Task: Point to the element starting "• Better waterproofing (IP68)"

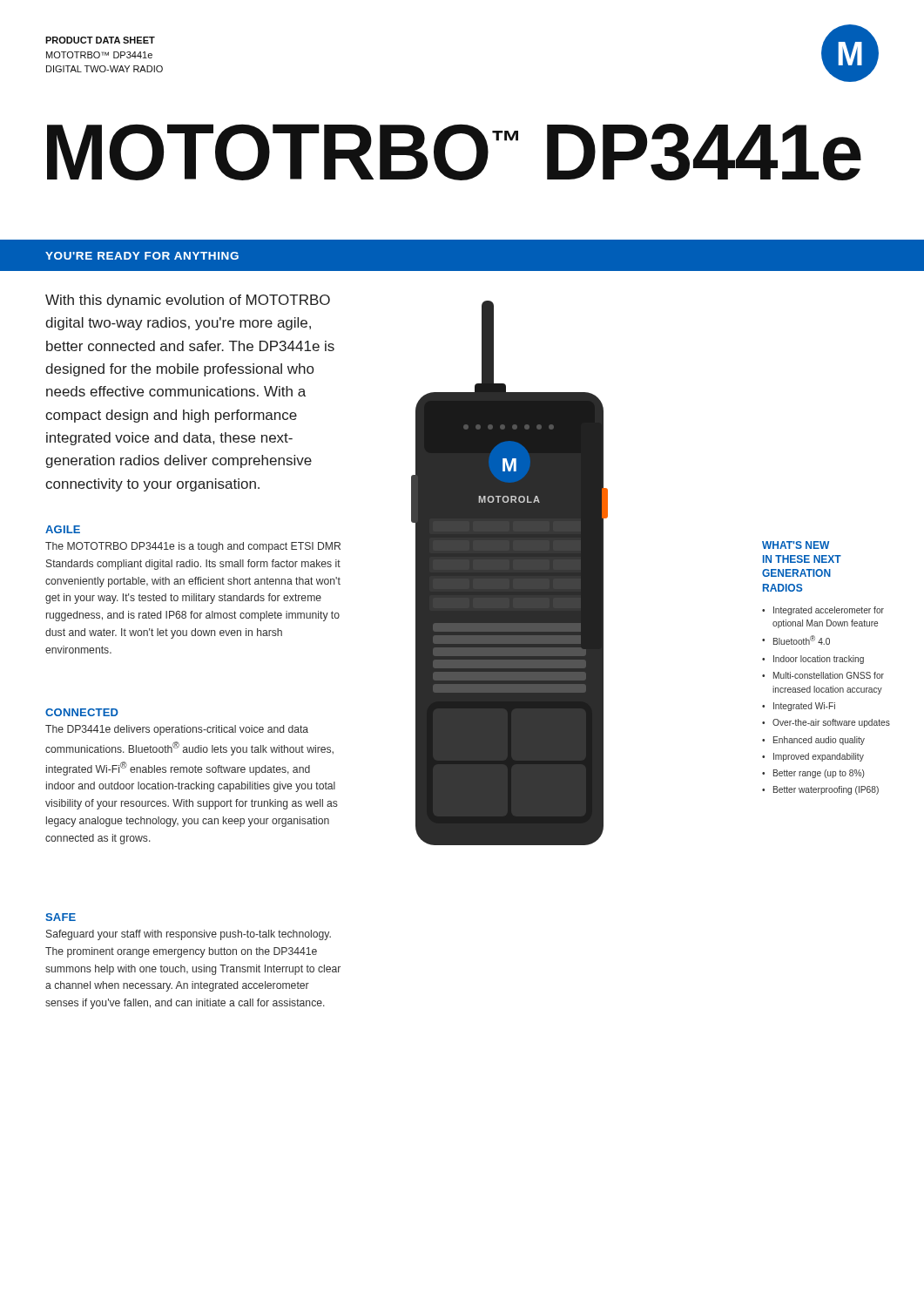Action: (821, 790)
